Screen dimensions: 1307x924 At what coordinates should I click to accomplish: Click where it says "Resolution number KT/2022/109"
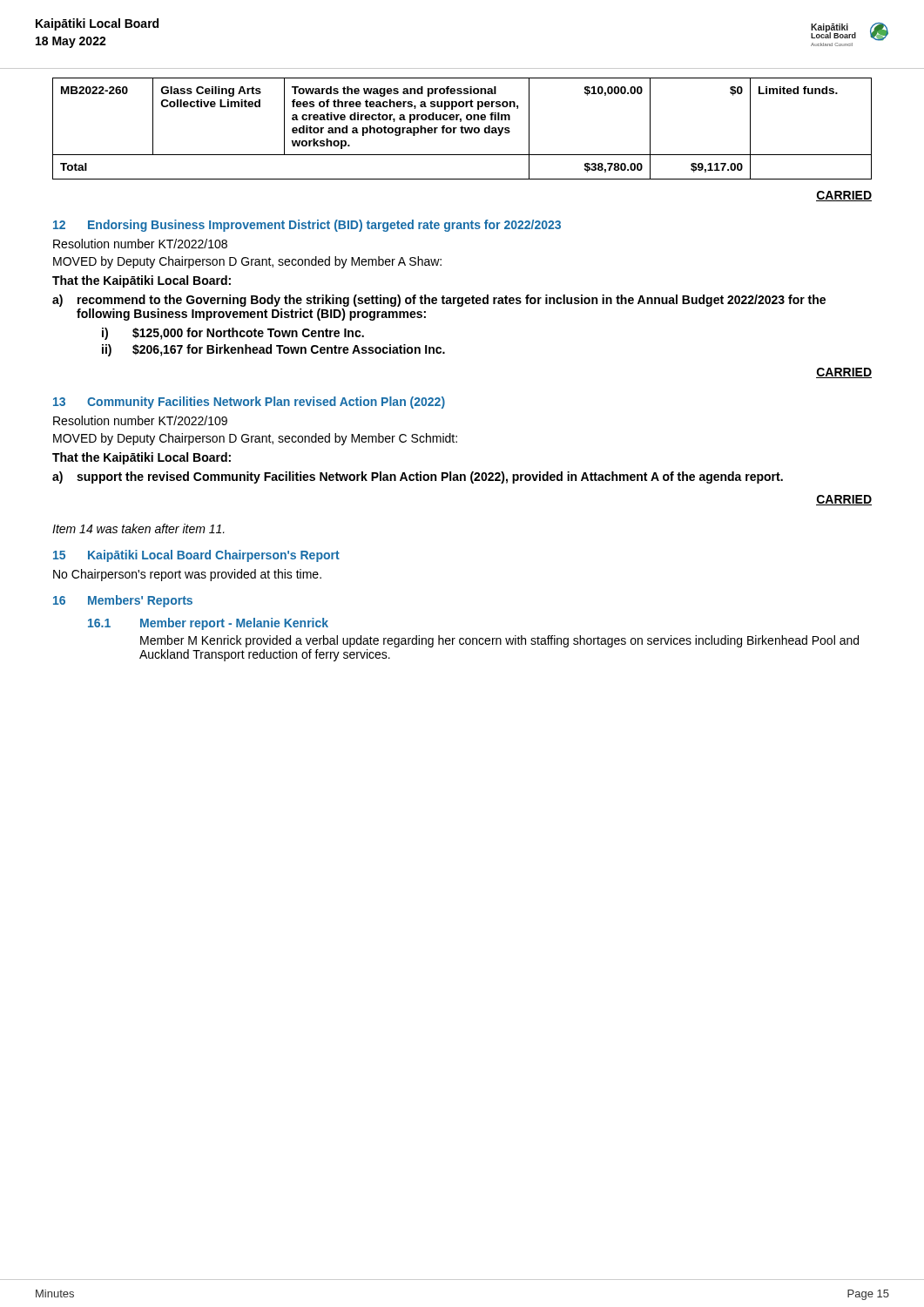(140, 421)
